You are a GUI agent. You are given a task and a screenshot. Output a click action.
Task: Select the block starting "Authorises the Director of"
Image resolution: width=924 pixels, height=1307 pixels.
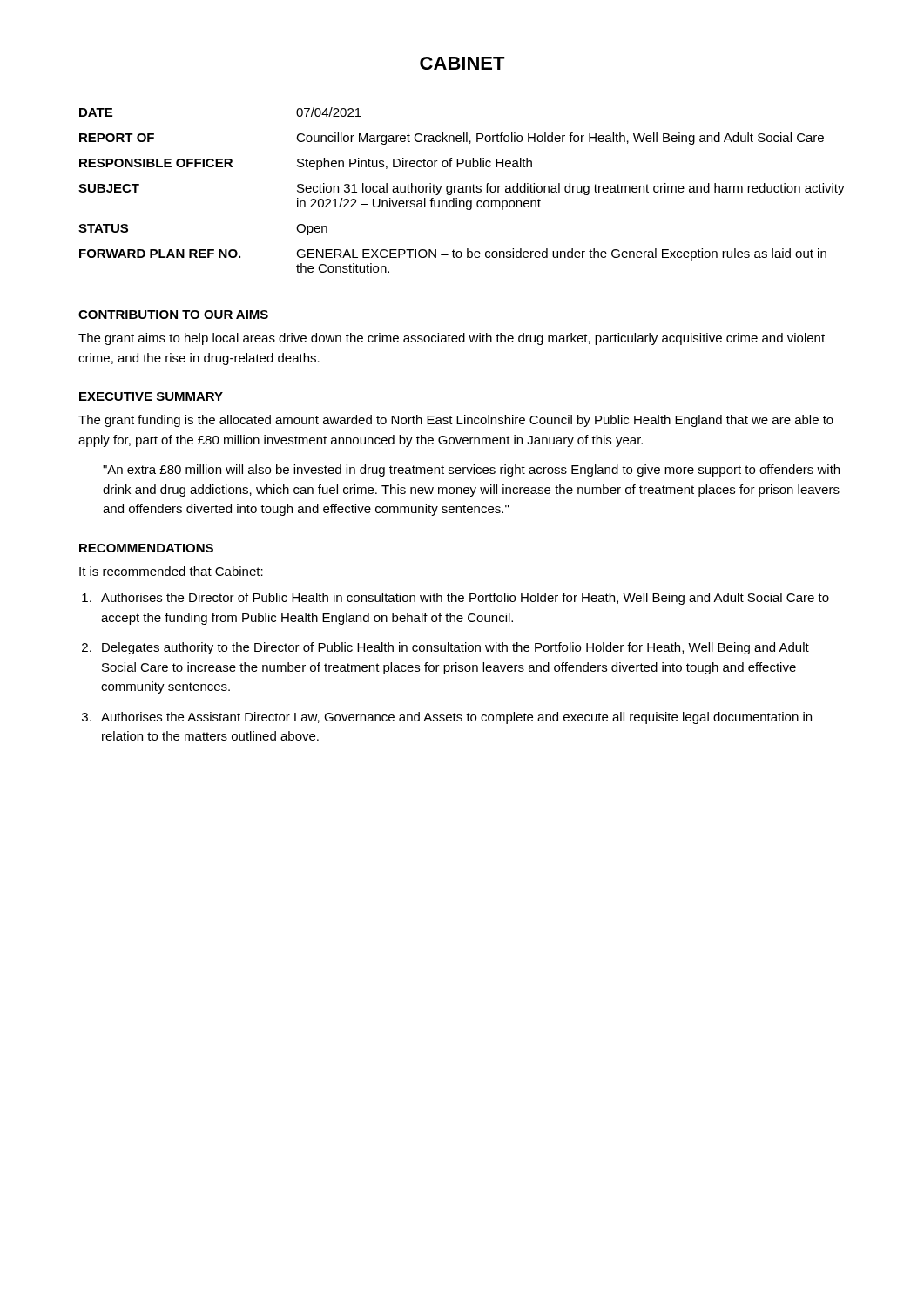465,607
